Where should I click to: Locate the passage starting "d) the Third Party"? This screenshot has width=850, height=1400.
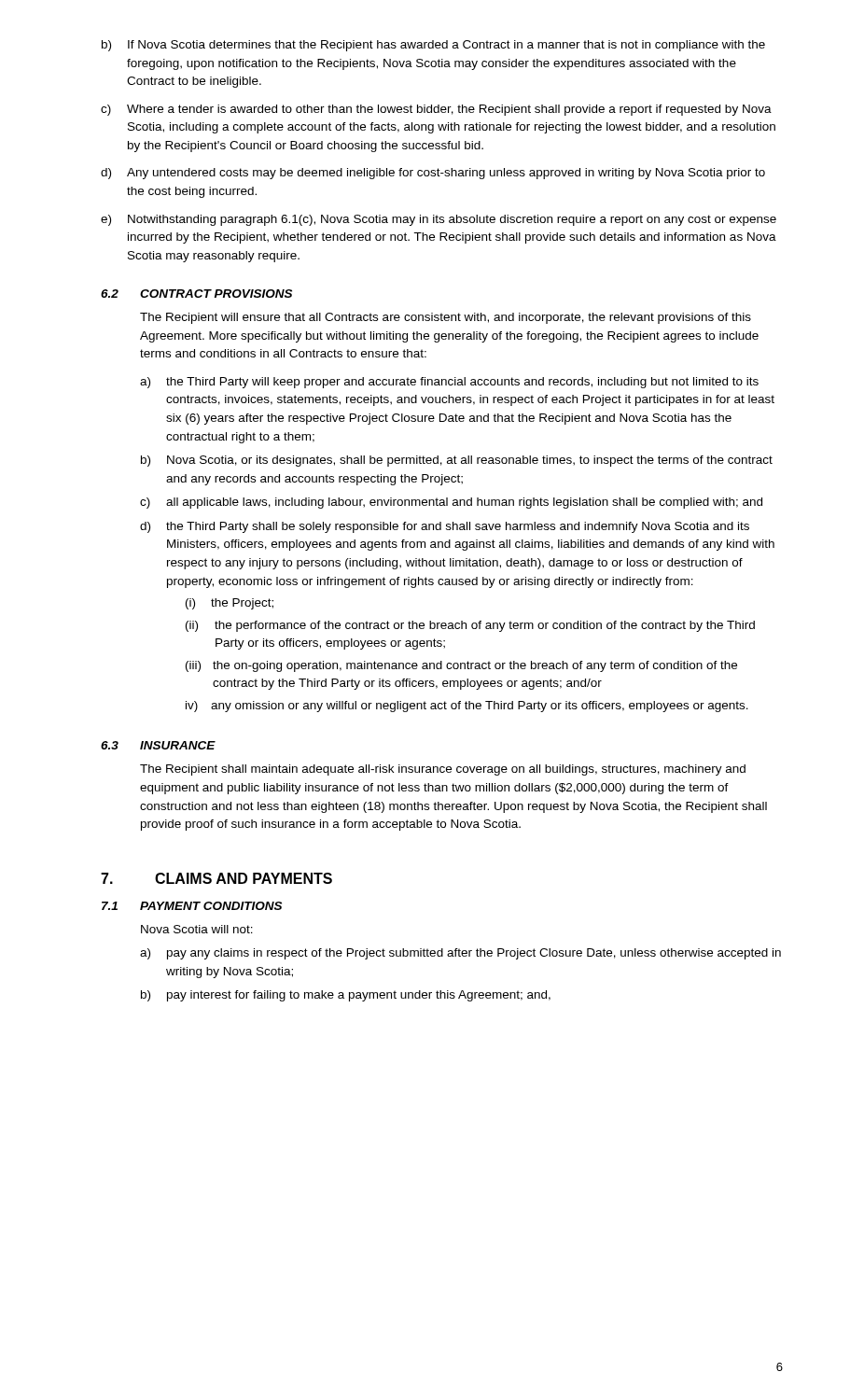pyautogui.click(x=461, y=618)
